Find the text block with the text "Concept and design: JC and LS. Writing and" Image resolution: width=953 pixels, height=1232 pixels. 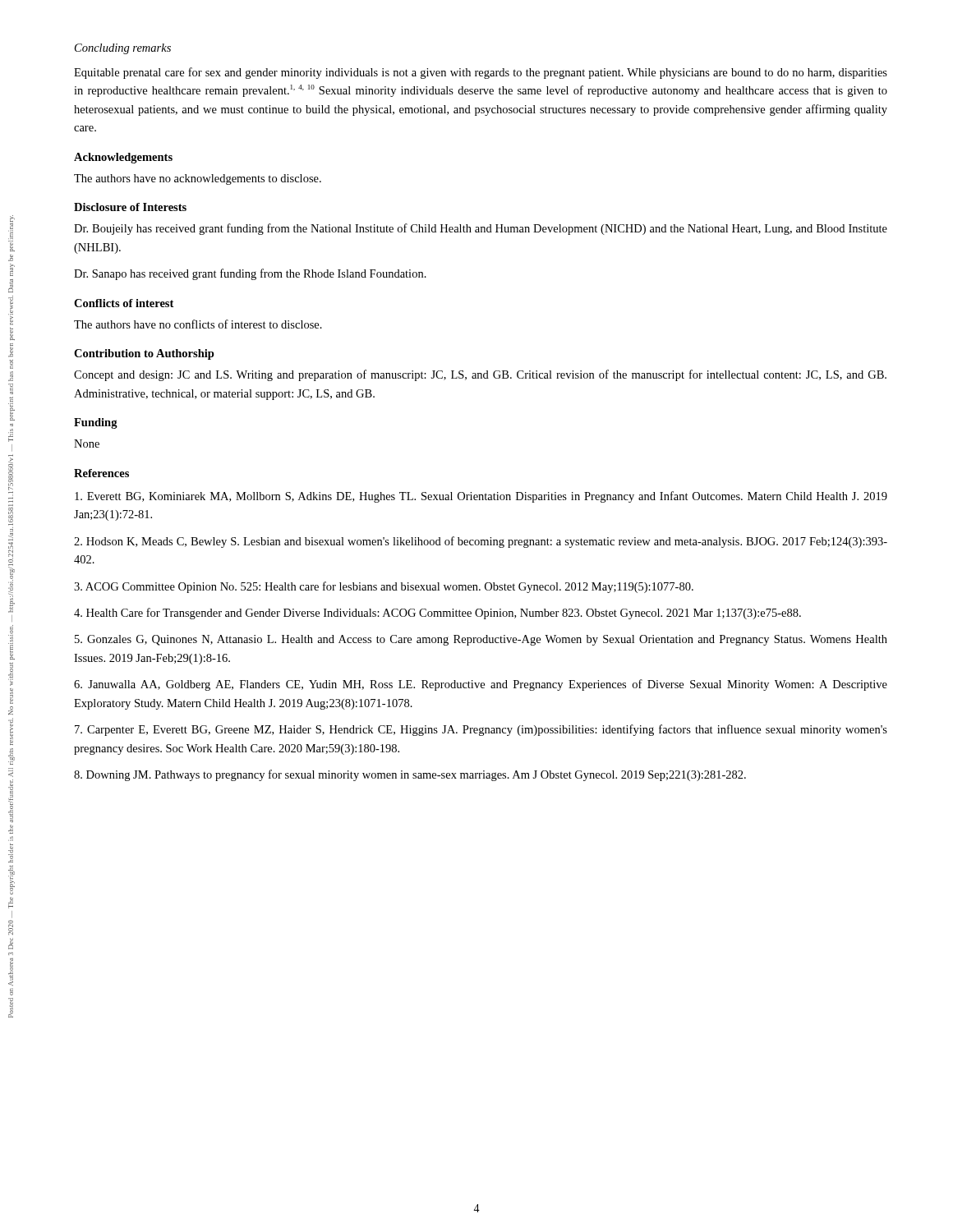pyautogui.click(x=481, y=384)
